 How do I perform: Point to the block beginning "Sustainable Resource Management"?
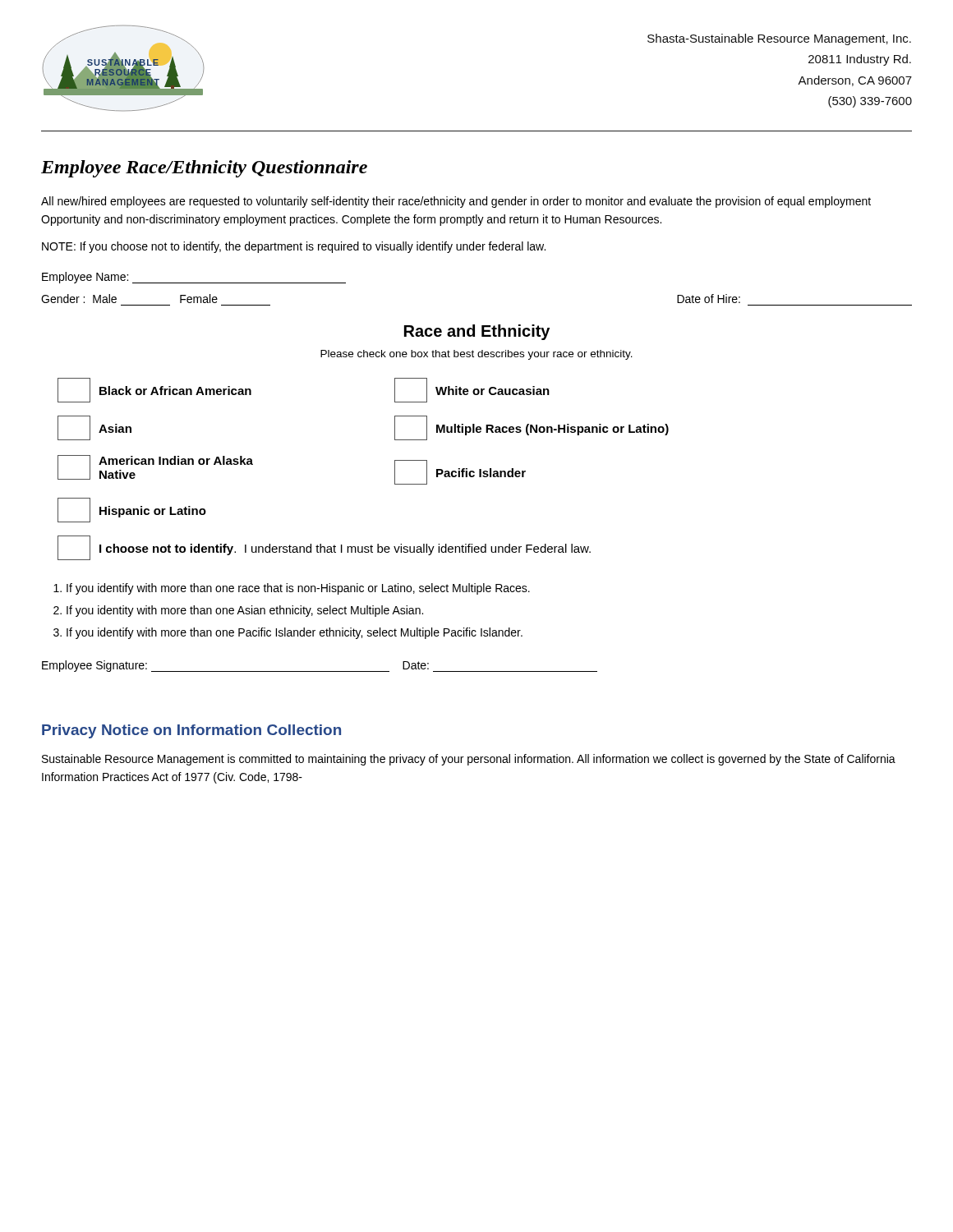pos(468,768)
